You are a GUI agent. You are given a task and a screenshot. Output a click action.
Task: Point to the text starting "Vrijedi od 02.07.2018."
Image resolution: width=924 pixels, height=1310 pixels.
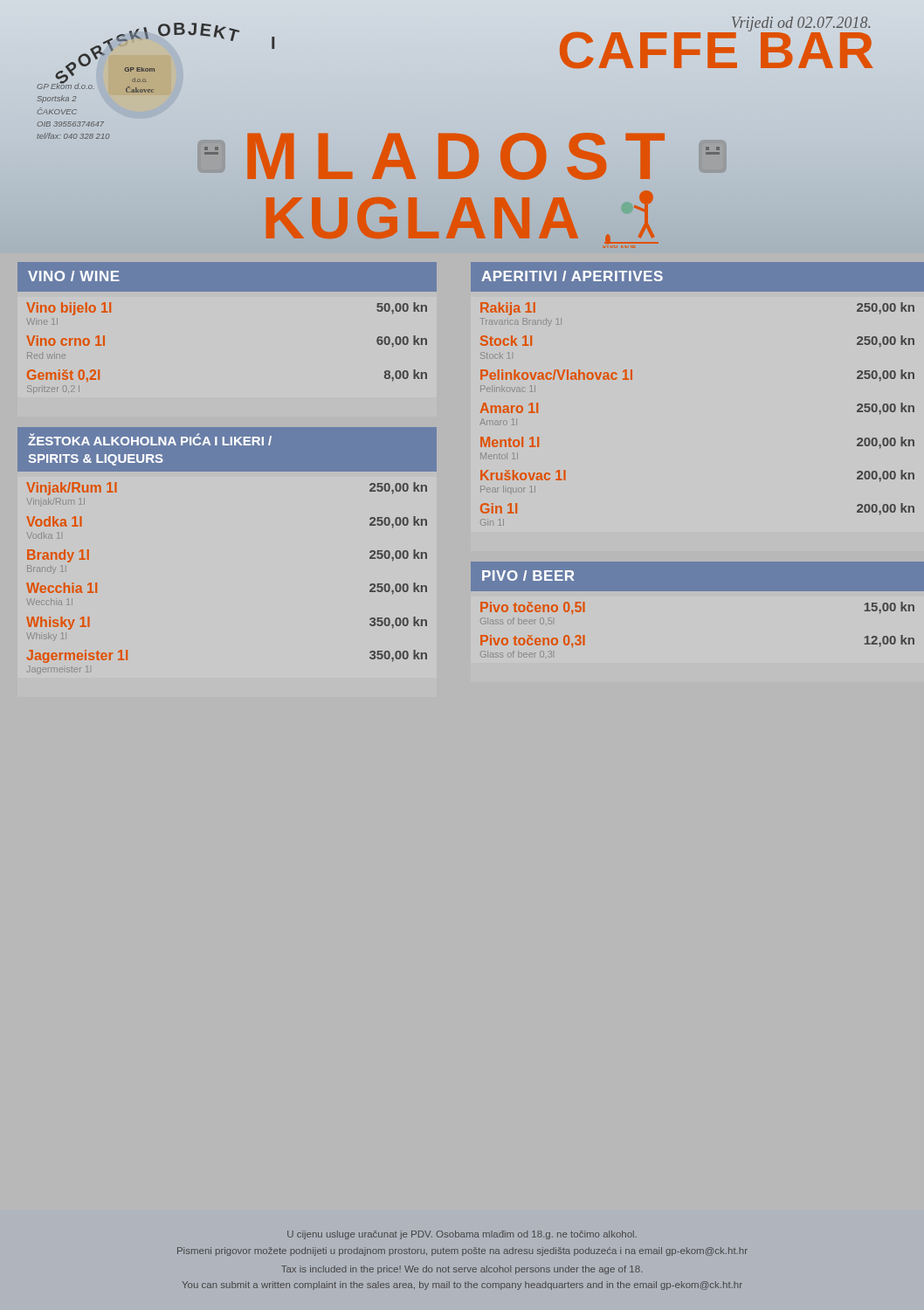click(801, 23)
